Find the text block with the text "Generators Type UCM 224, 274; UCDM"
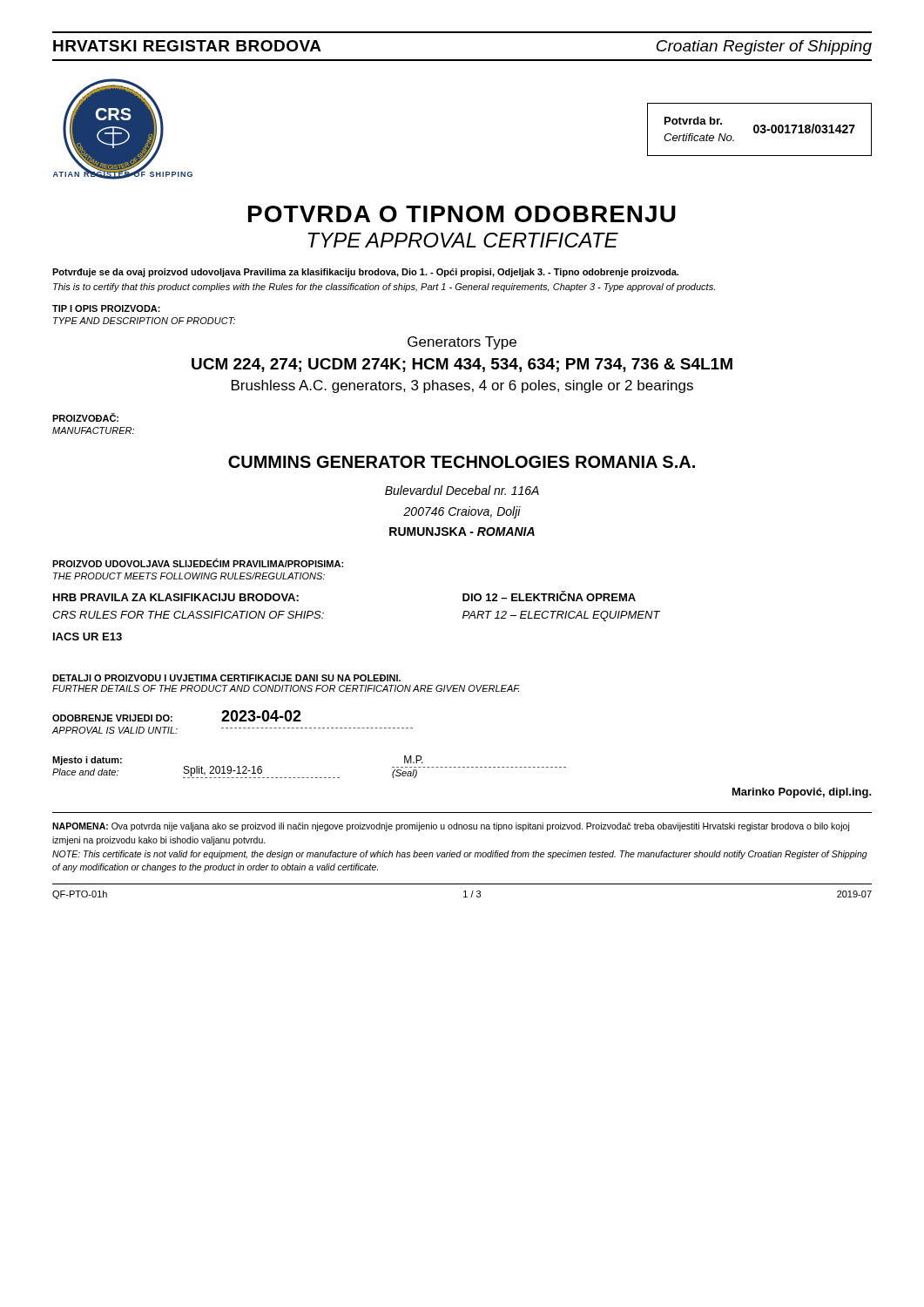The width and height of the screenshot is (924, 1307). point(462,364)
